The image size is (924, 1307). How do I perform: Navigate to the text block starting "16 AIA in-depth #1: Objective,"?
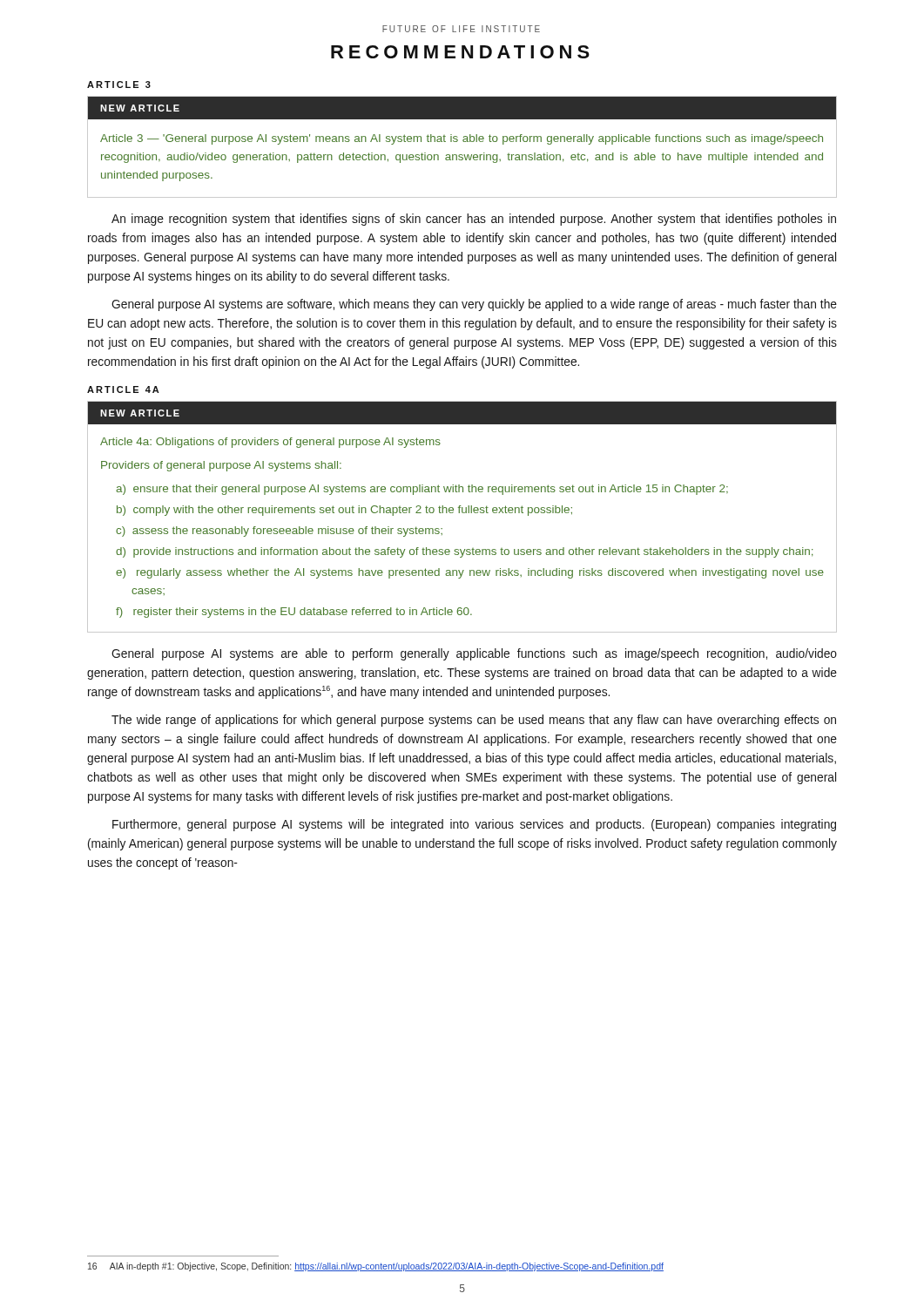click(x=375, y=1266)
